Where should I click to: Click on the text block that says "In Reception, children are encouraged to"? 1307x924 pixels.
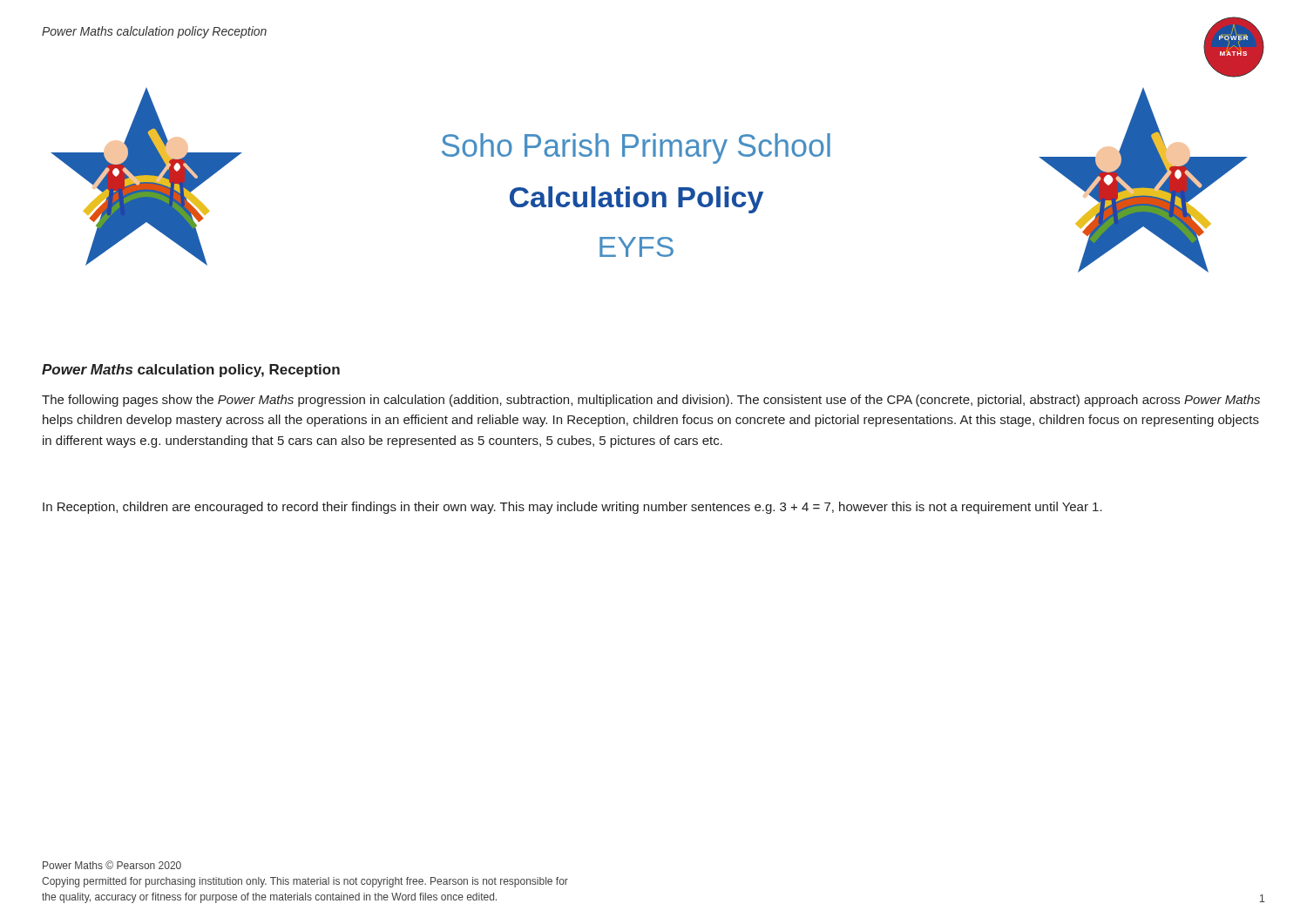(572, 506)
